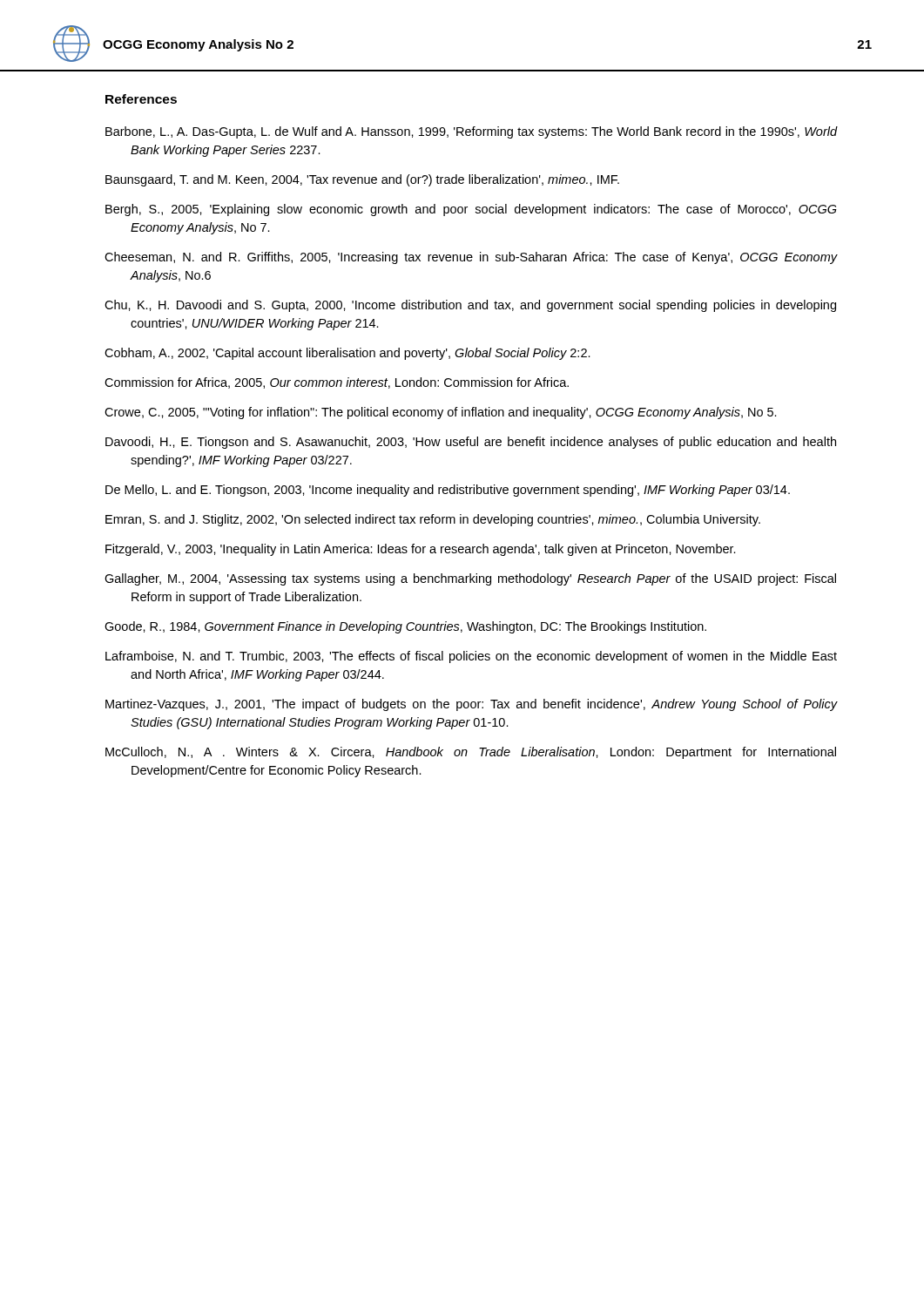Find the block starting "Cheeseman, N. and R. Griffiths, 2005, 'Increasing tax"
924x1307 pixels.
click(x=471, y=266)
